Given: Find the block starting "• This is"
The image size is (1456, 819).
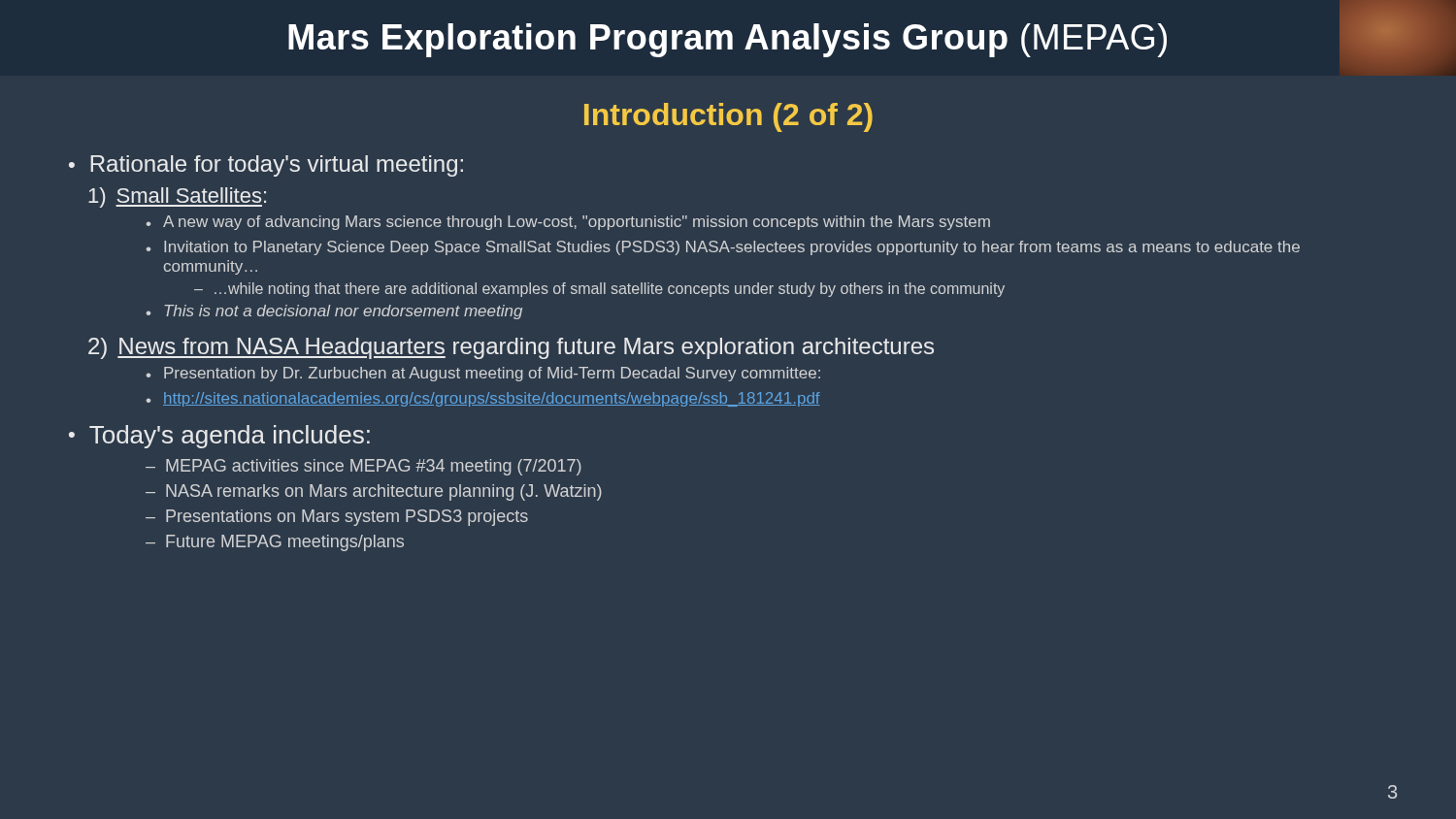Looking at the screenshot, I should pyautogui.click(x=334, y=312).
